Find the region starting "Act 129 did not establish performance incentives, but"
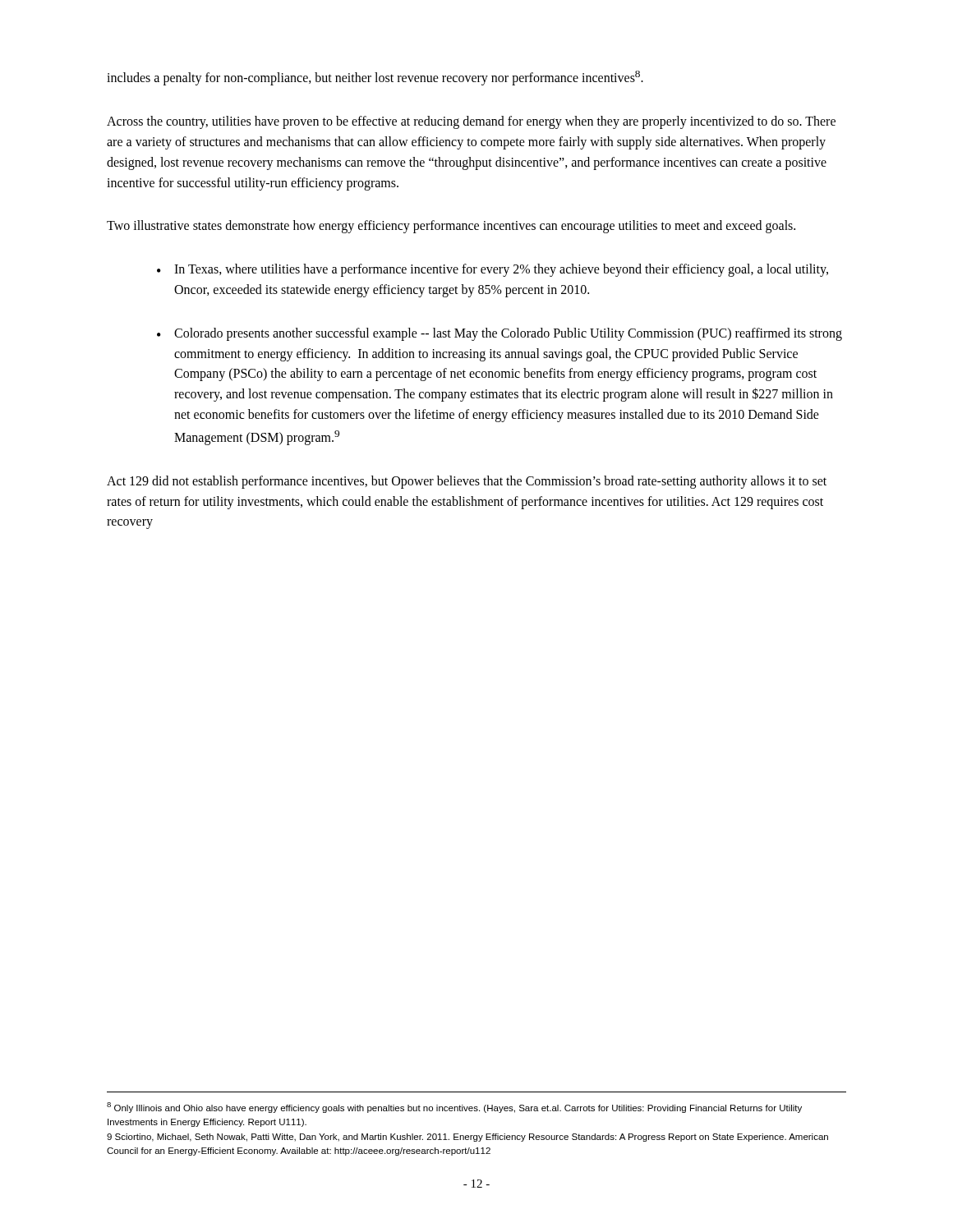Viewport: 953px width, 1232px height. (x=467, y=501)
